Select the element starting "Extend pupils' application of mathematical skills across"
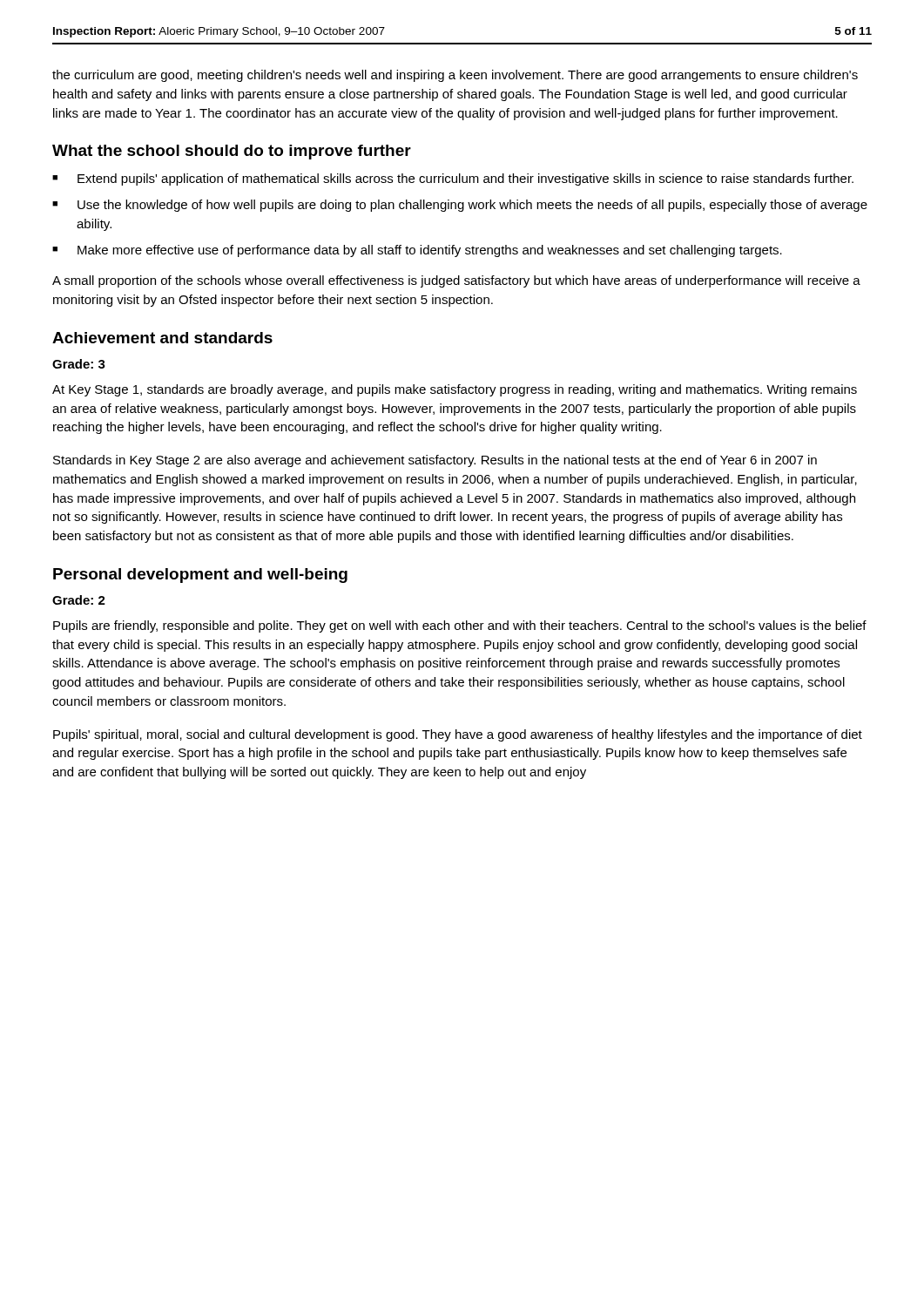The width and height of the screenshot is (924, 1307). point(466,178)
